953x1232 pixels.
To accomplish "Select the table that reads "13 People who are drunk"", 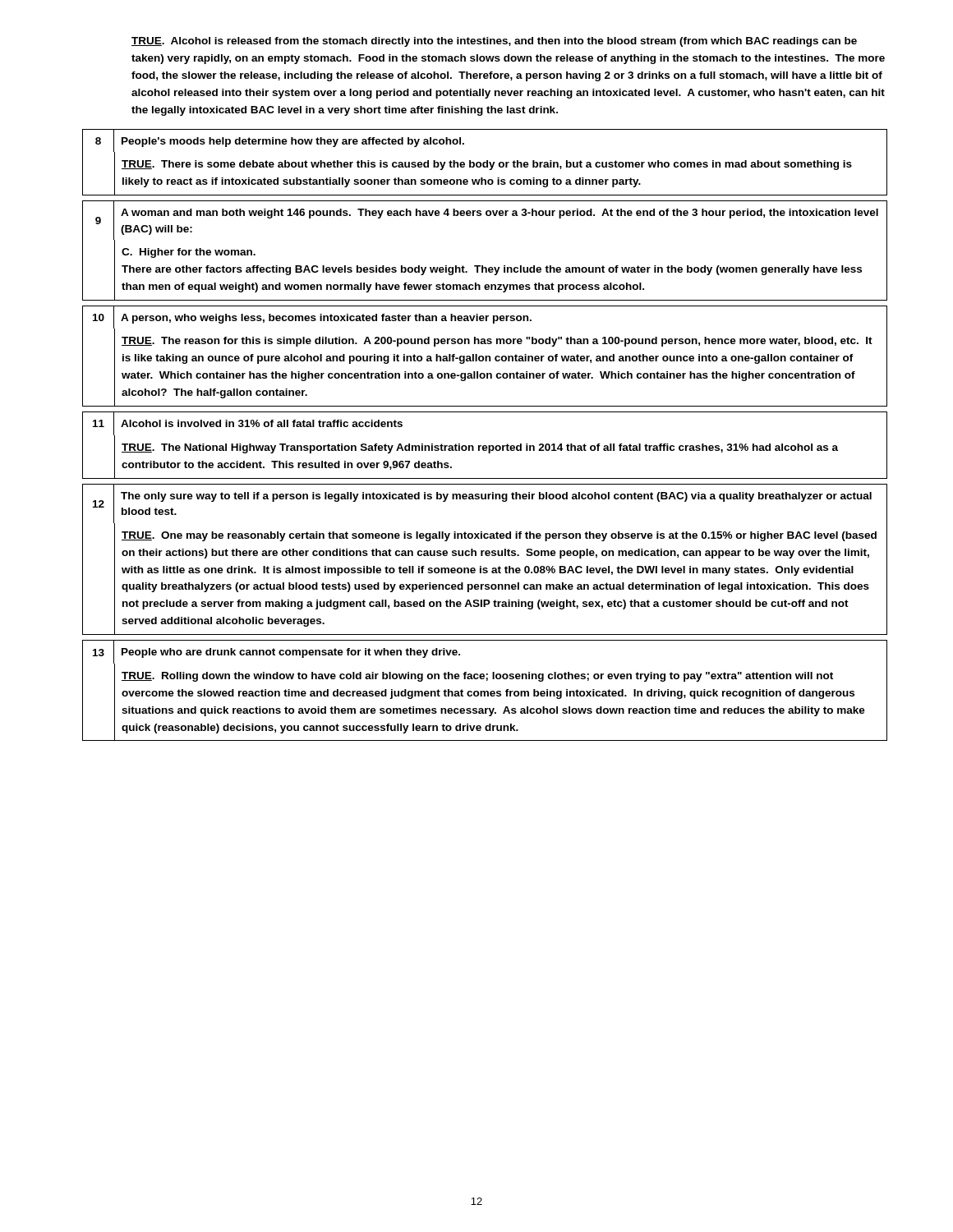I will point(485,691).
